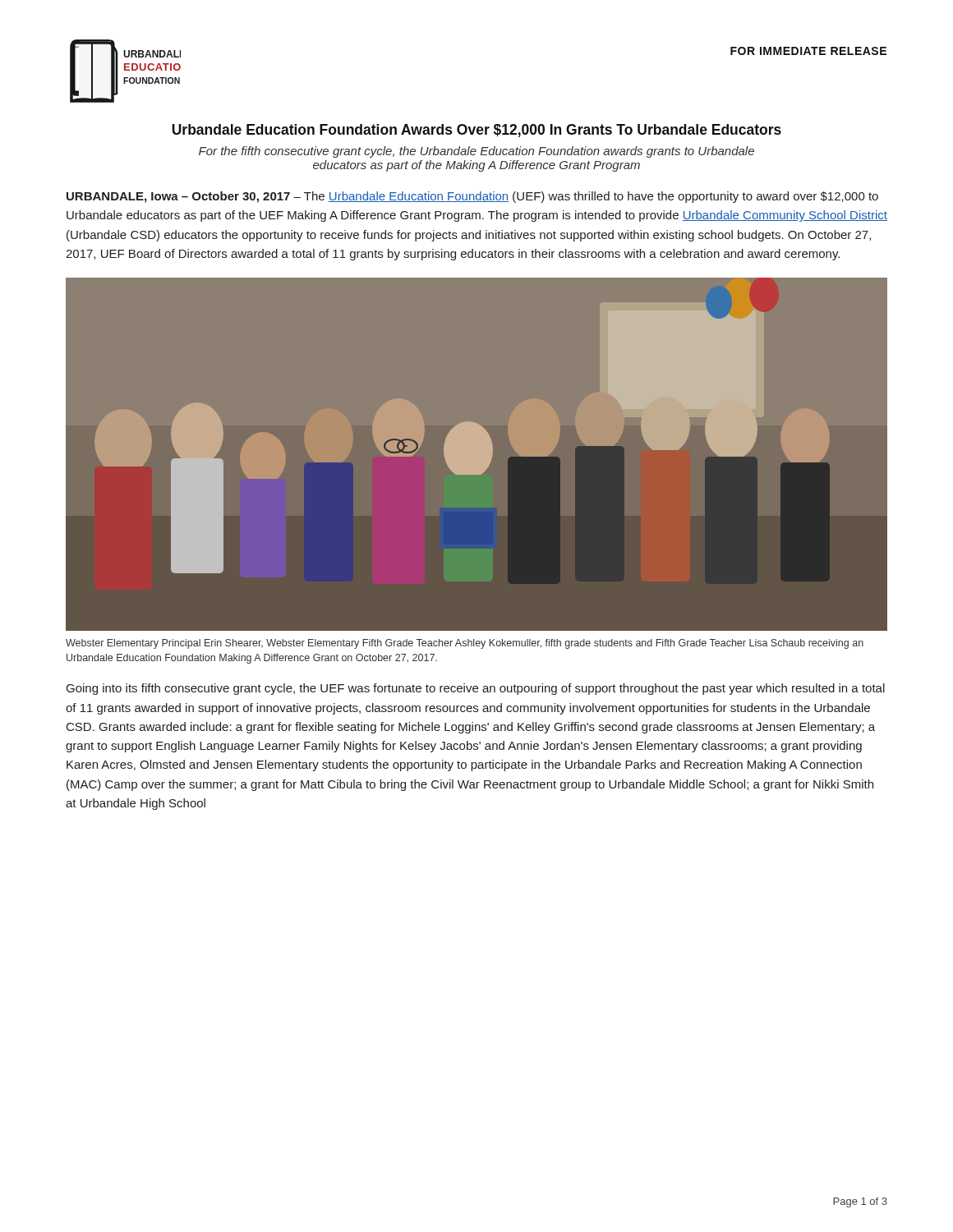Point to the text starting "Going into its fifth consecutive grant cycle, the"
This screenshot has width=953, height=1232.
point(475,745)
